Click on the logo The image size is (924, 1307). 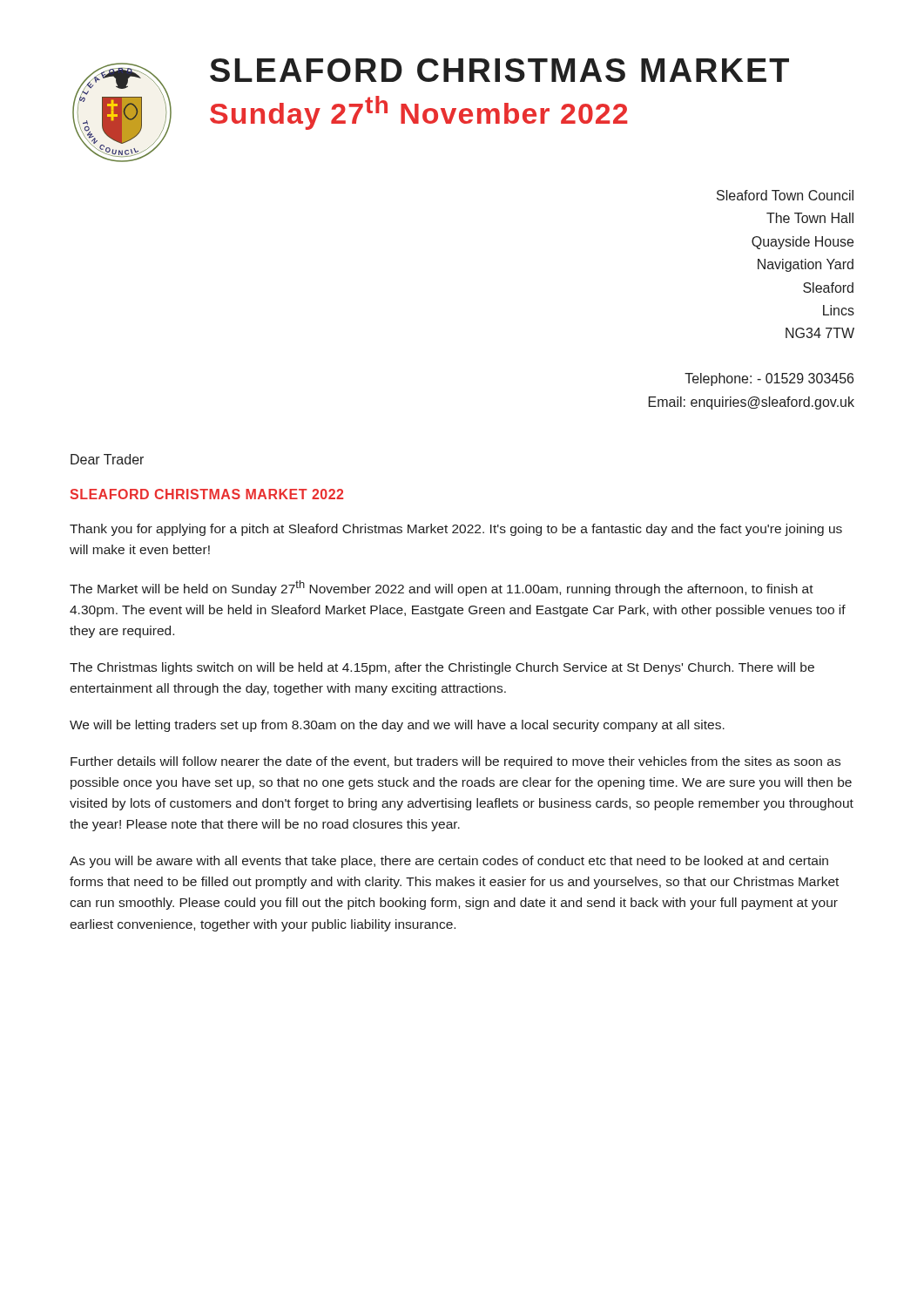pos(126,112)
